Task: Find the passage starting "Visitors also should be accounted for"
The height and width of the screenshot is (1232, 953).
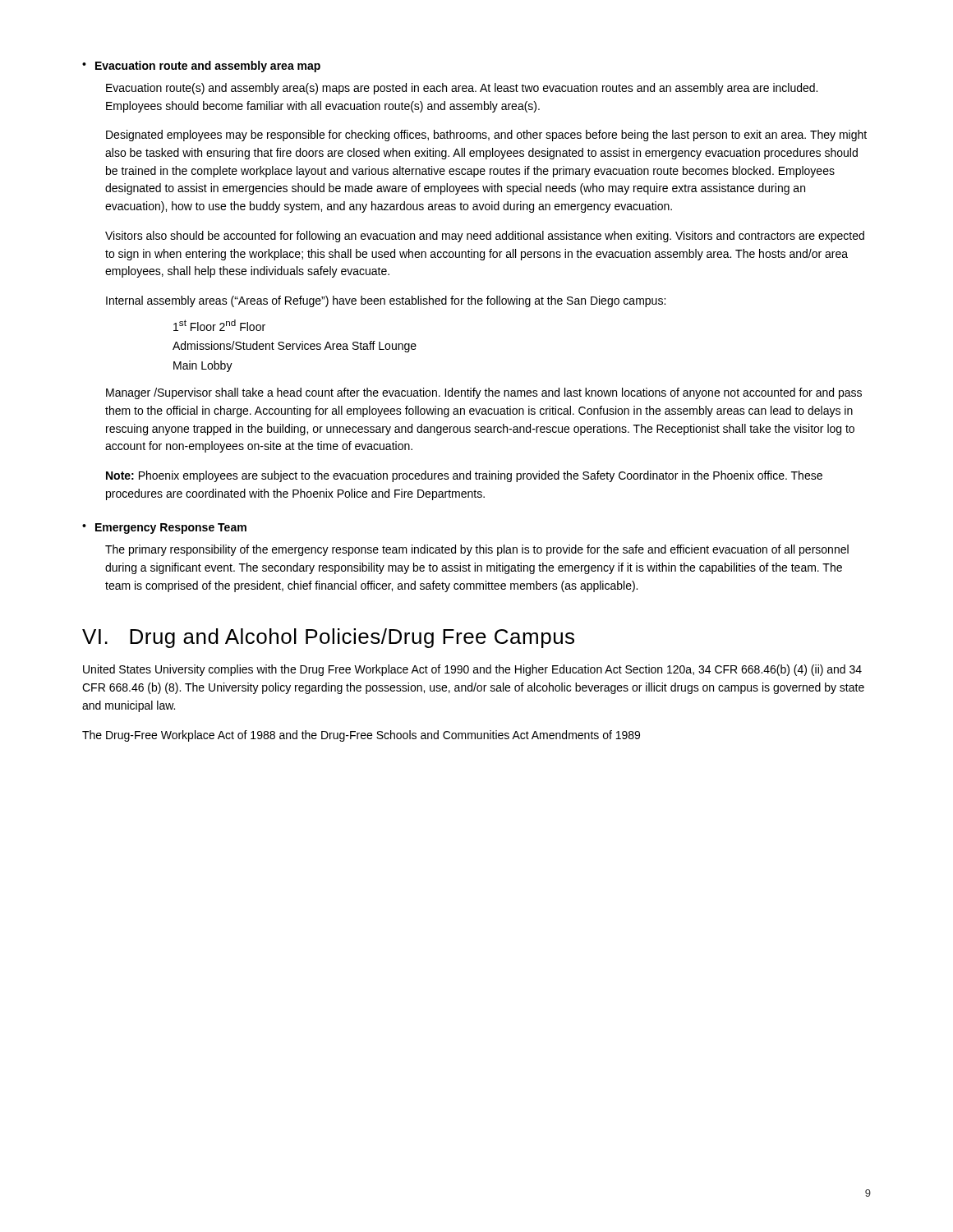Action: [485, 253]
